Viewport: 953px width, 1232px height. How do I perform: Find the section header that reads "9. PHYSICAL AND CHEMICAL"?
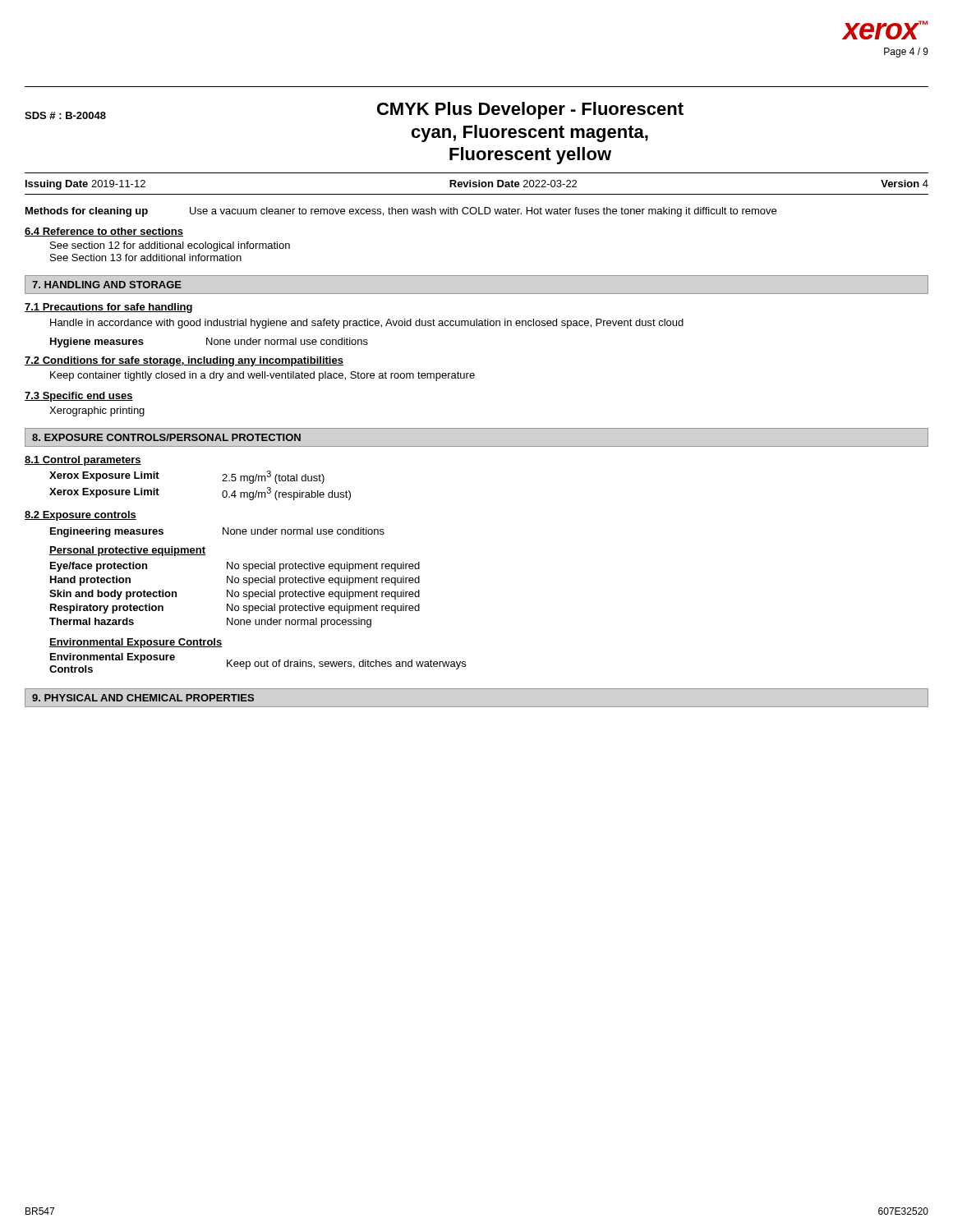(143, 698)
